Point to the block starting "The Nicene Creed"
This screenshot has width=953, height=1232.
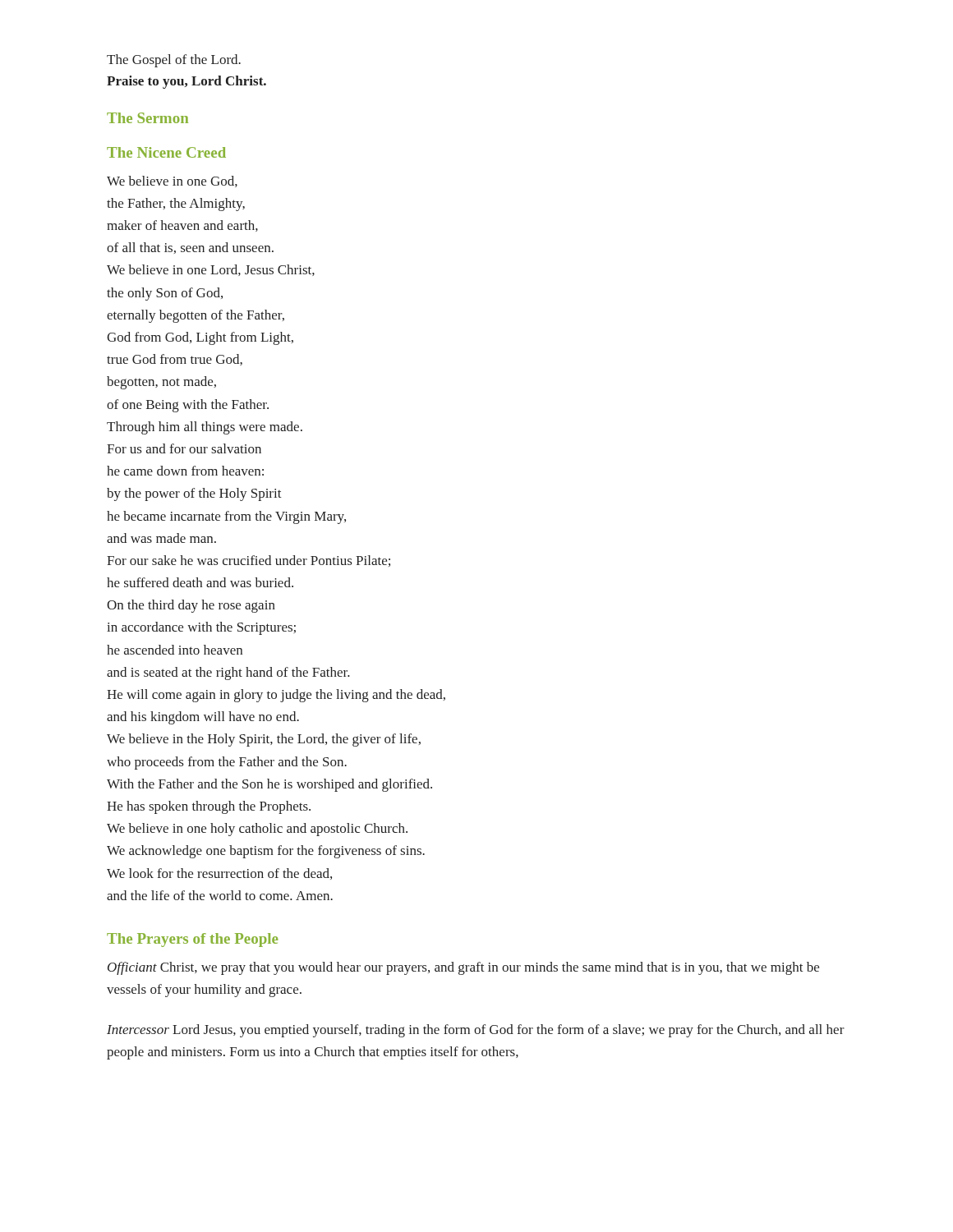coord(166,152)
